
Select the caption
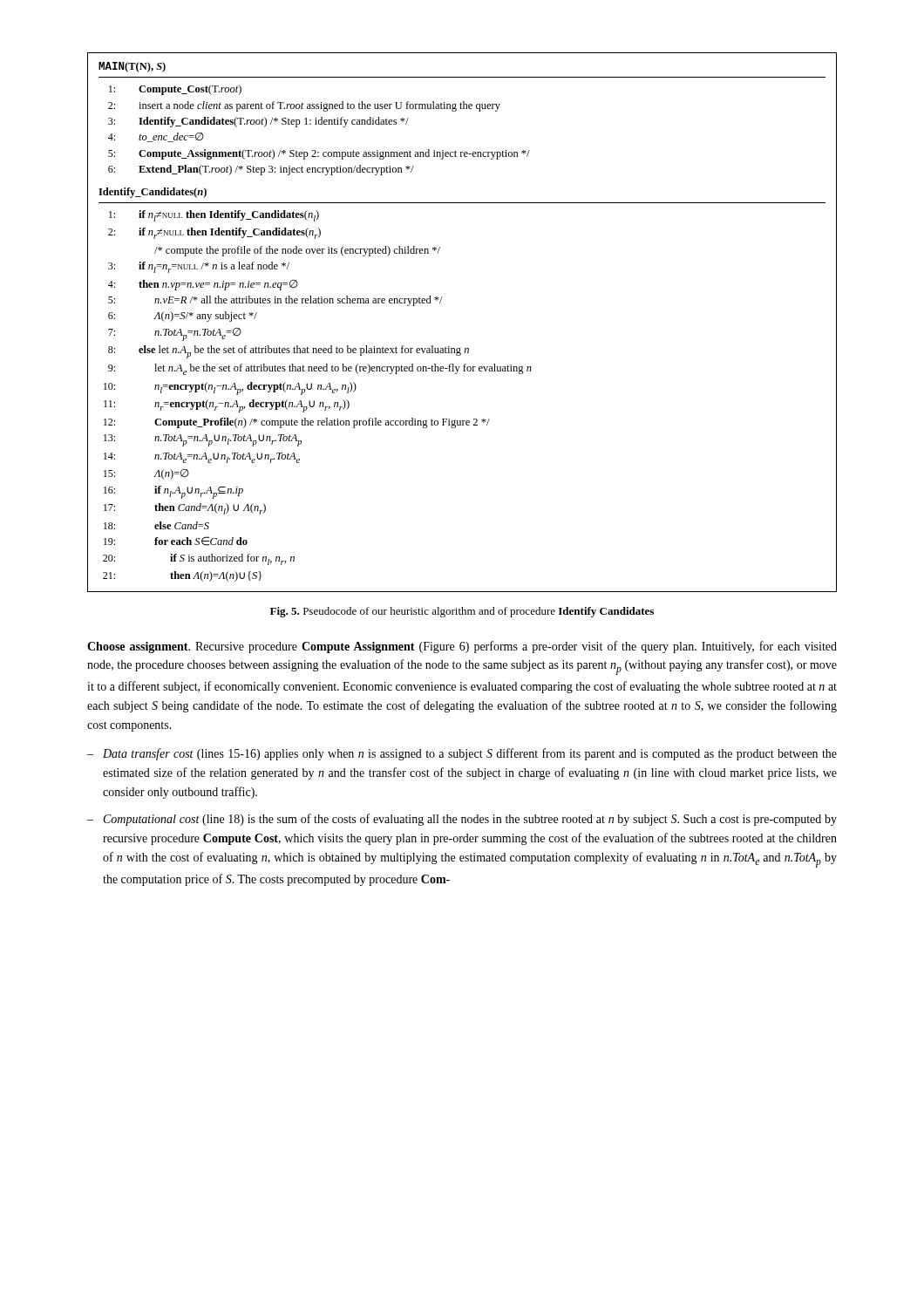click(x=462, y=611)
